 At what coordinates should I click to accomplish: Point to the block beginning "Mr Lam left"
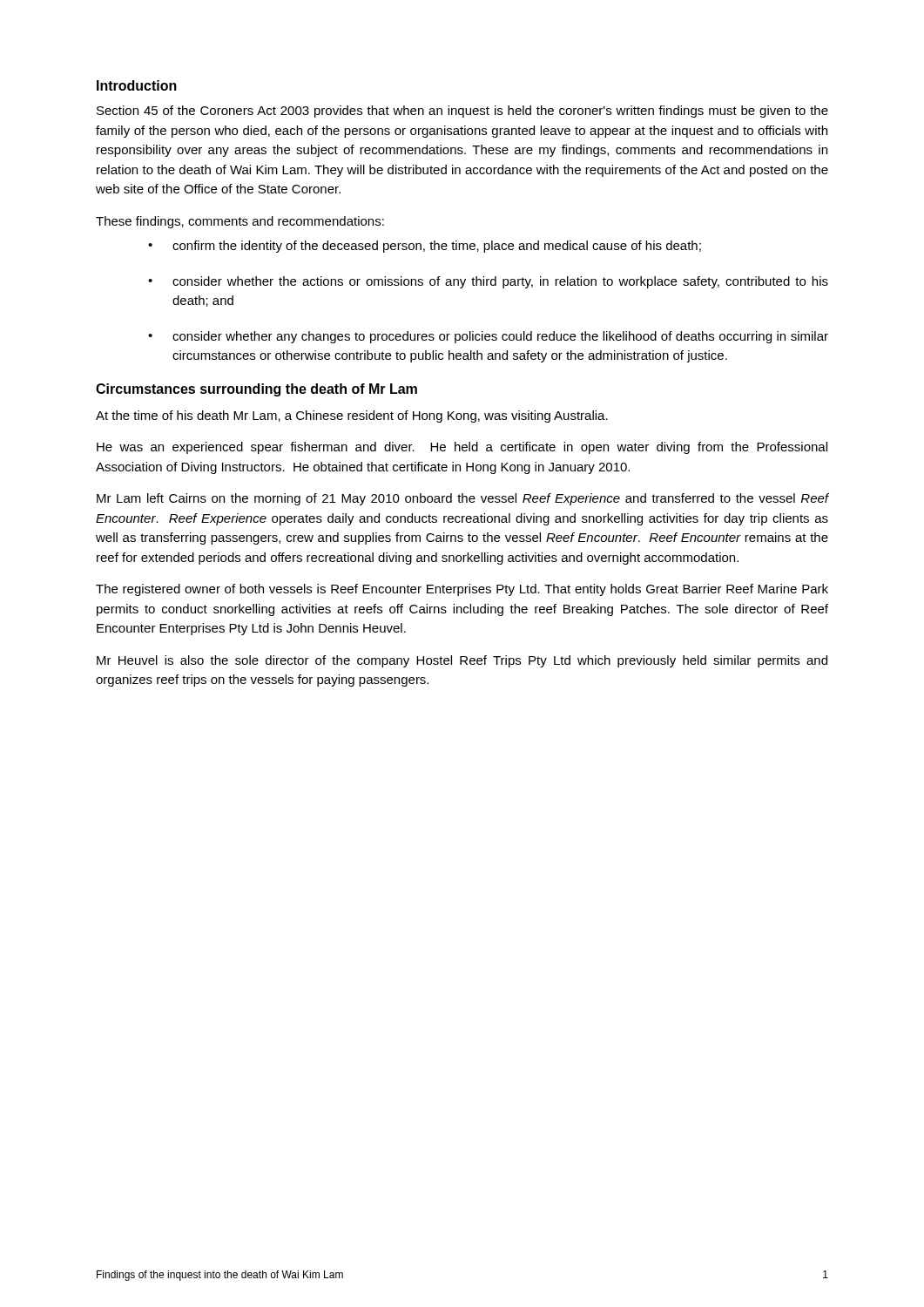(462, 527)
